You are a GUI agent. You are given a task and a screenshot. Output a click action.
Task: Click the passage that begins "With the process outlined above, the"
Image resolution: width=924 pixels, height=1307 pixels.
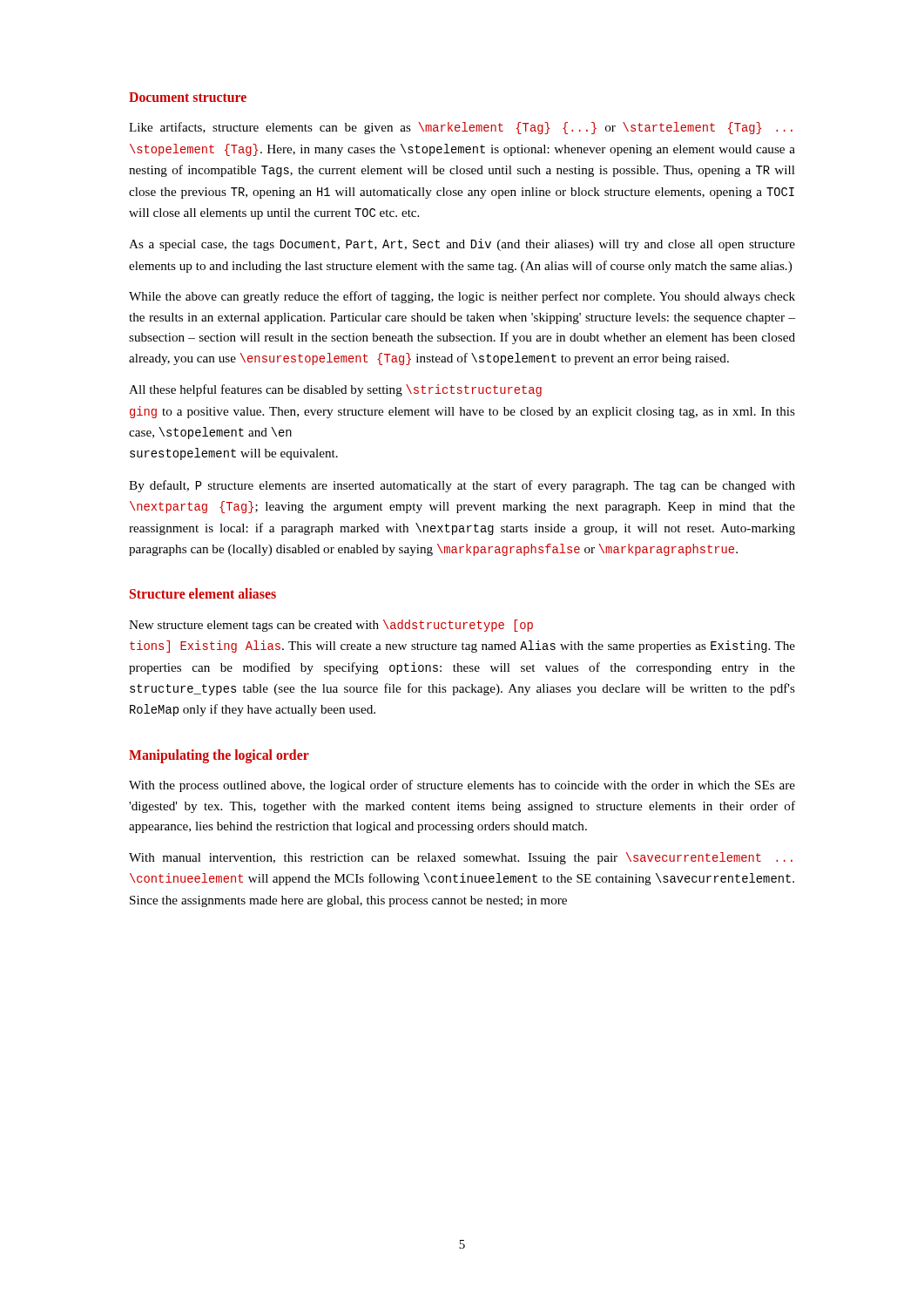(x=462, y=805)
